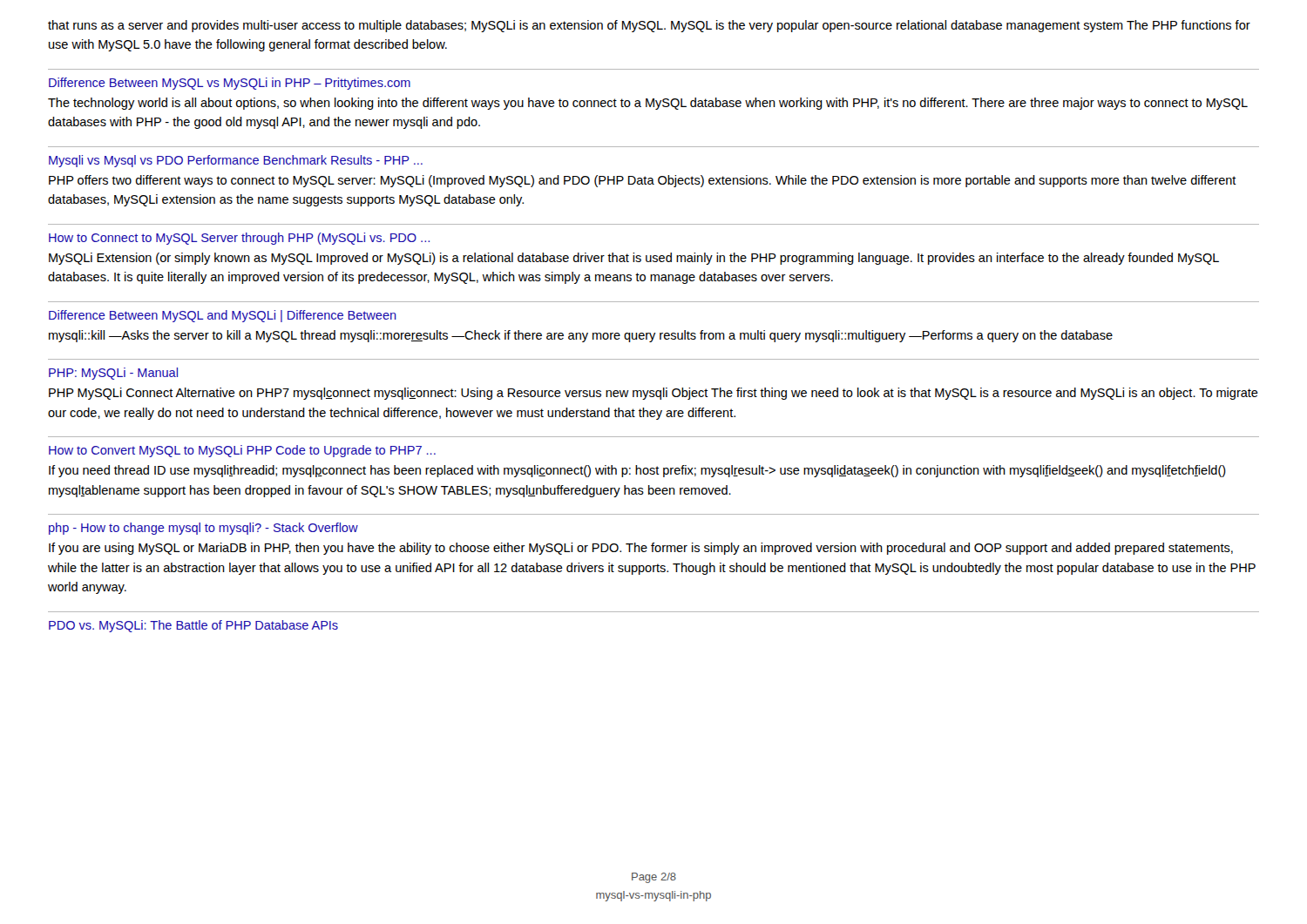
Task: Where is the section header that starts "How to Convert MySQL to MySQLi PHP"?
Action: pos(242,451)
